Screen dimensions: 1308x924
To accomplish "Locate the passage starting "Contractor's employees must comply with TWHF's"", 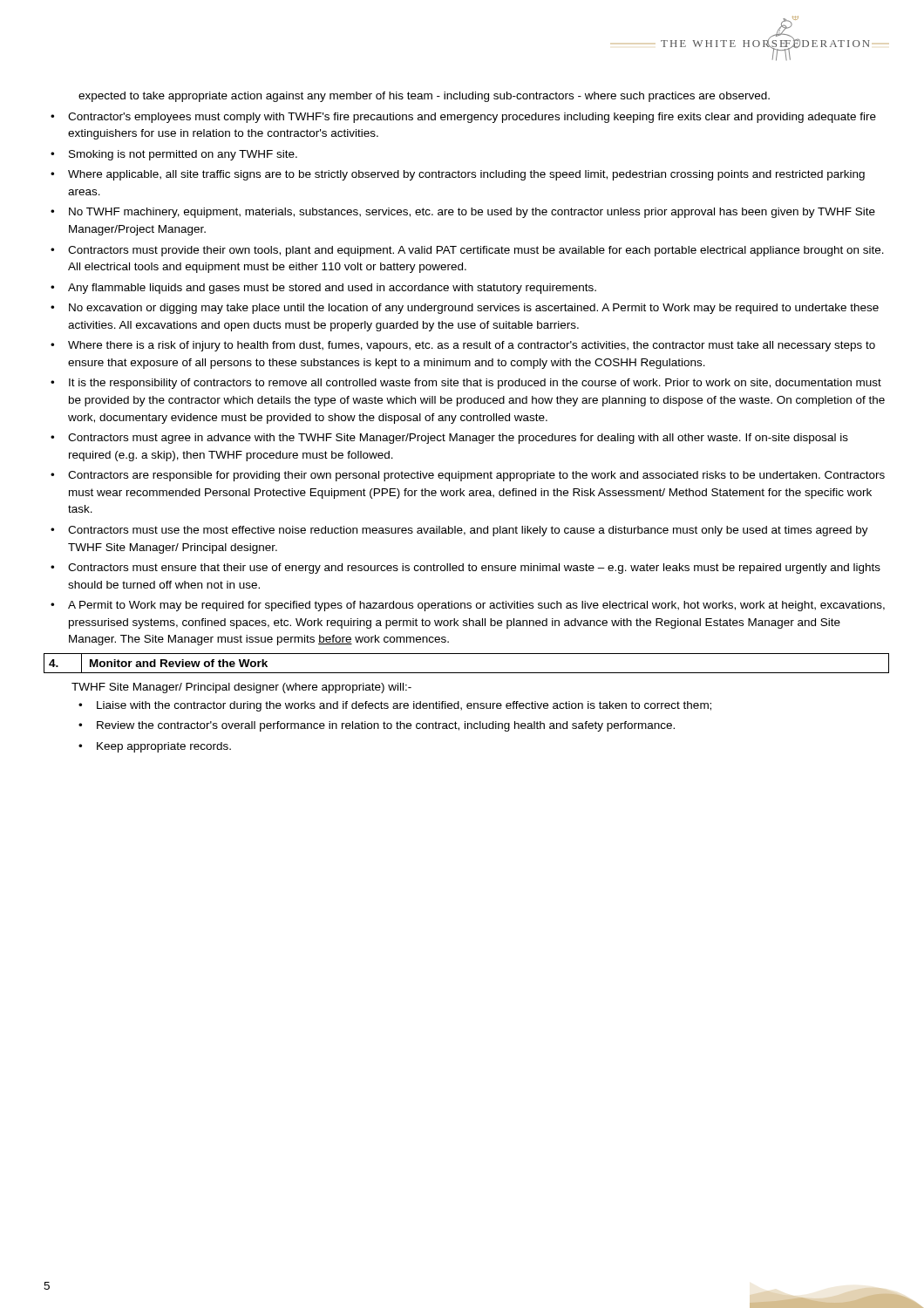I will [466, 125].
